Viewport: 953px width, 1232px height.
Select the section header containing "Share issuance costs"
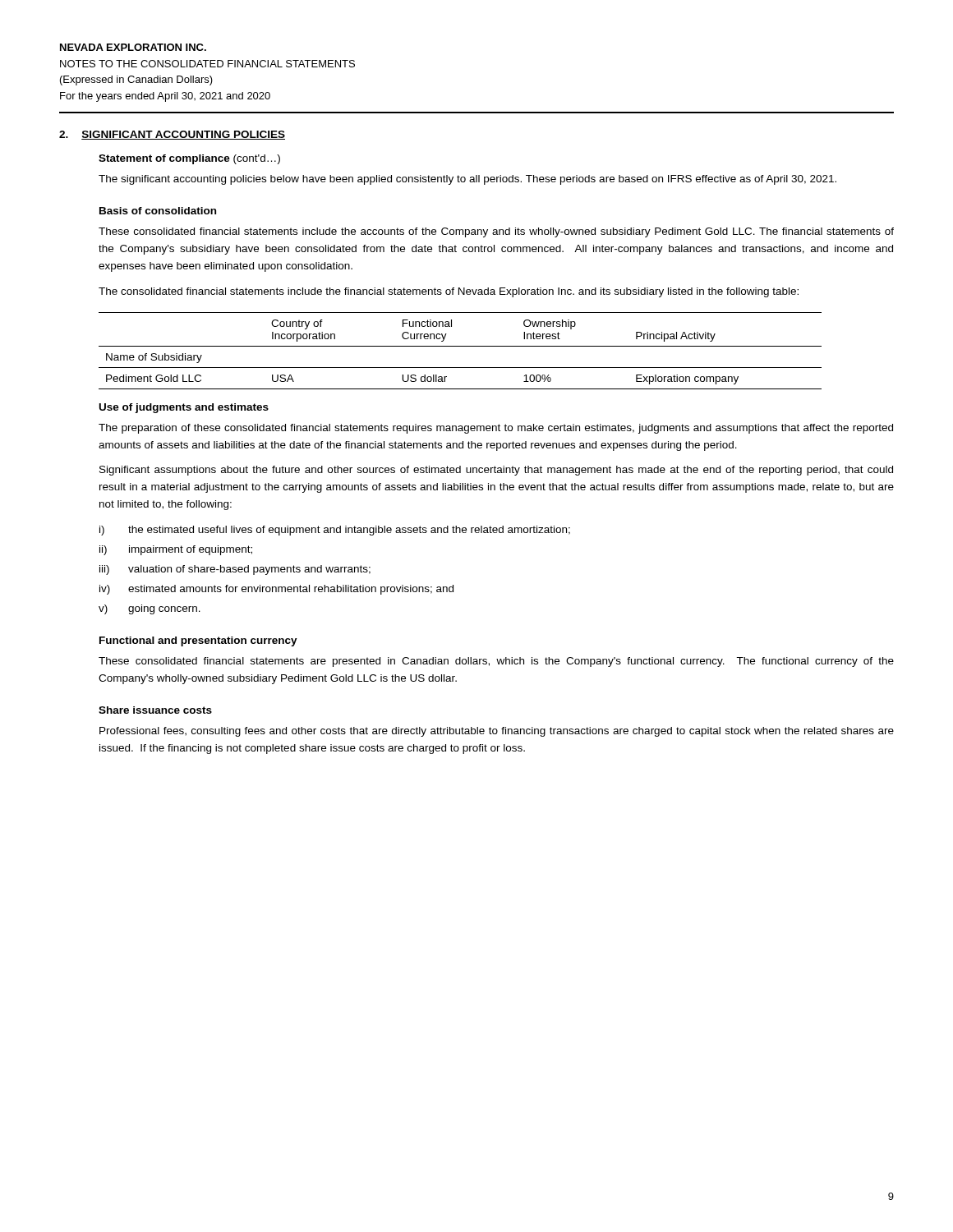[155, 710]
